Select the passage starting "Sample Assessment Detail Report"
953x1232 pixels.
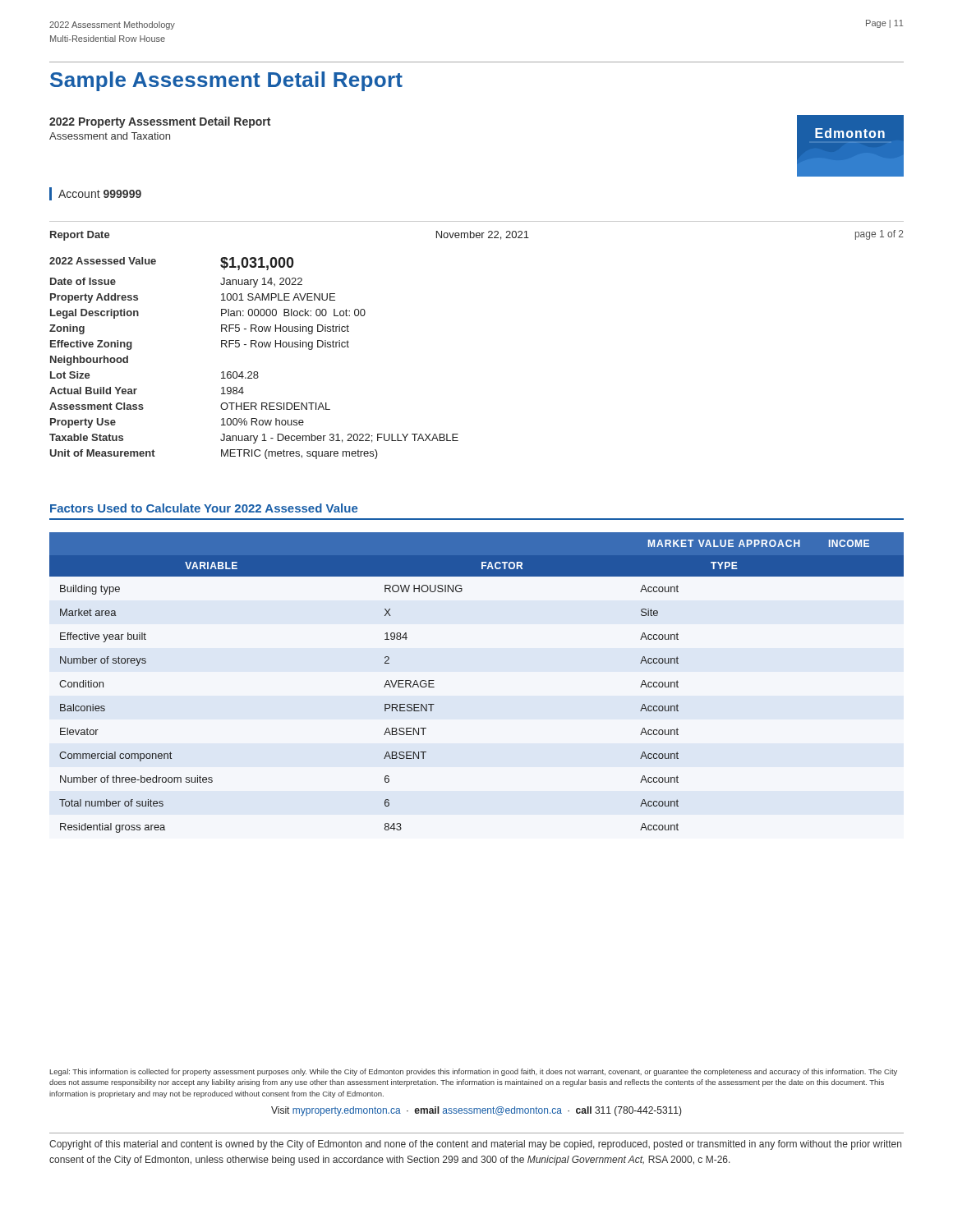(x=226, y=80)
